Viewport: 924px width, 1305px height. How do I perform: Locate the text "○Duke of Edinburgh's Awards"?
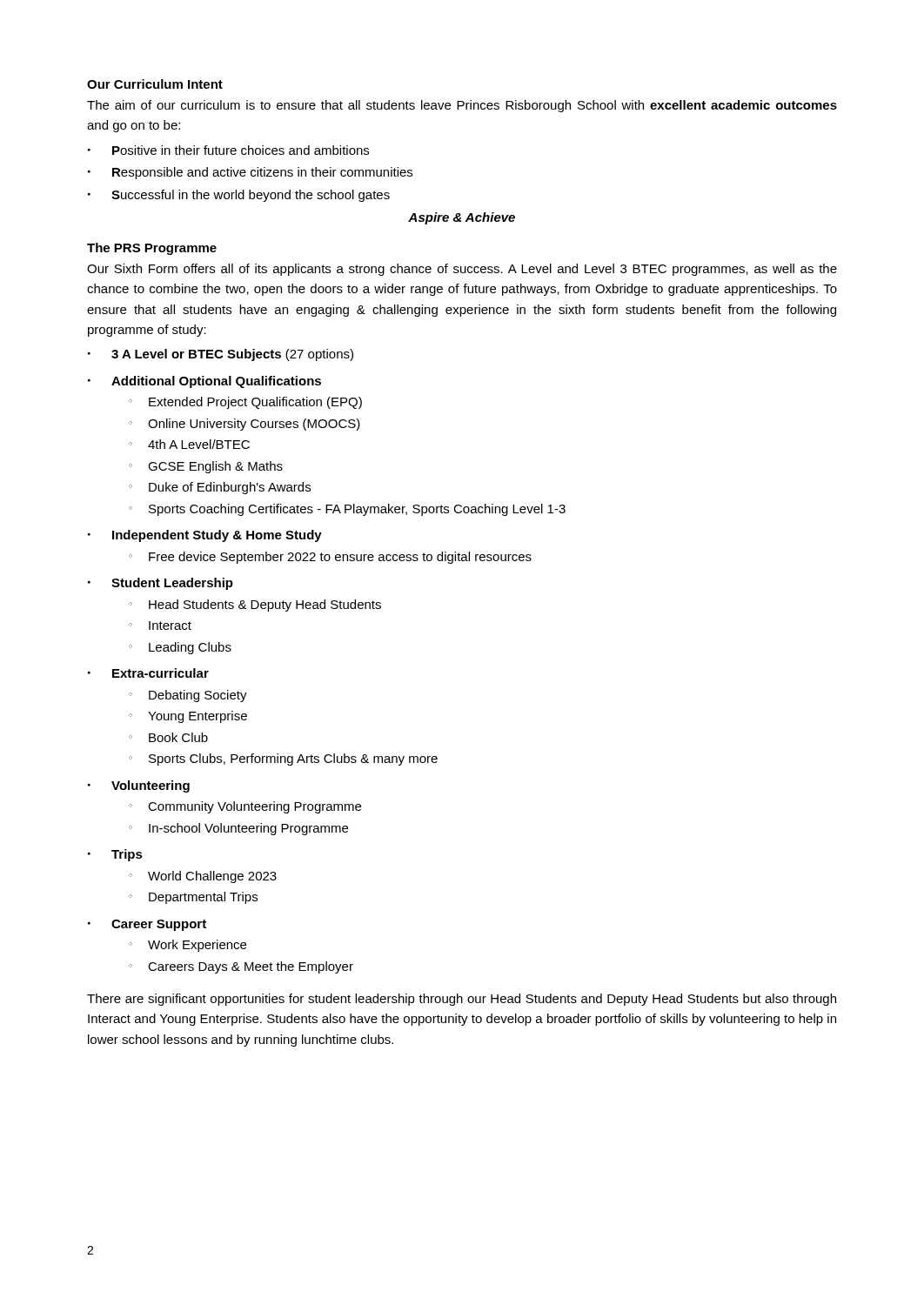pos(220,487)
